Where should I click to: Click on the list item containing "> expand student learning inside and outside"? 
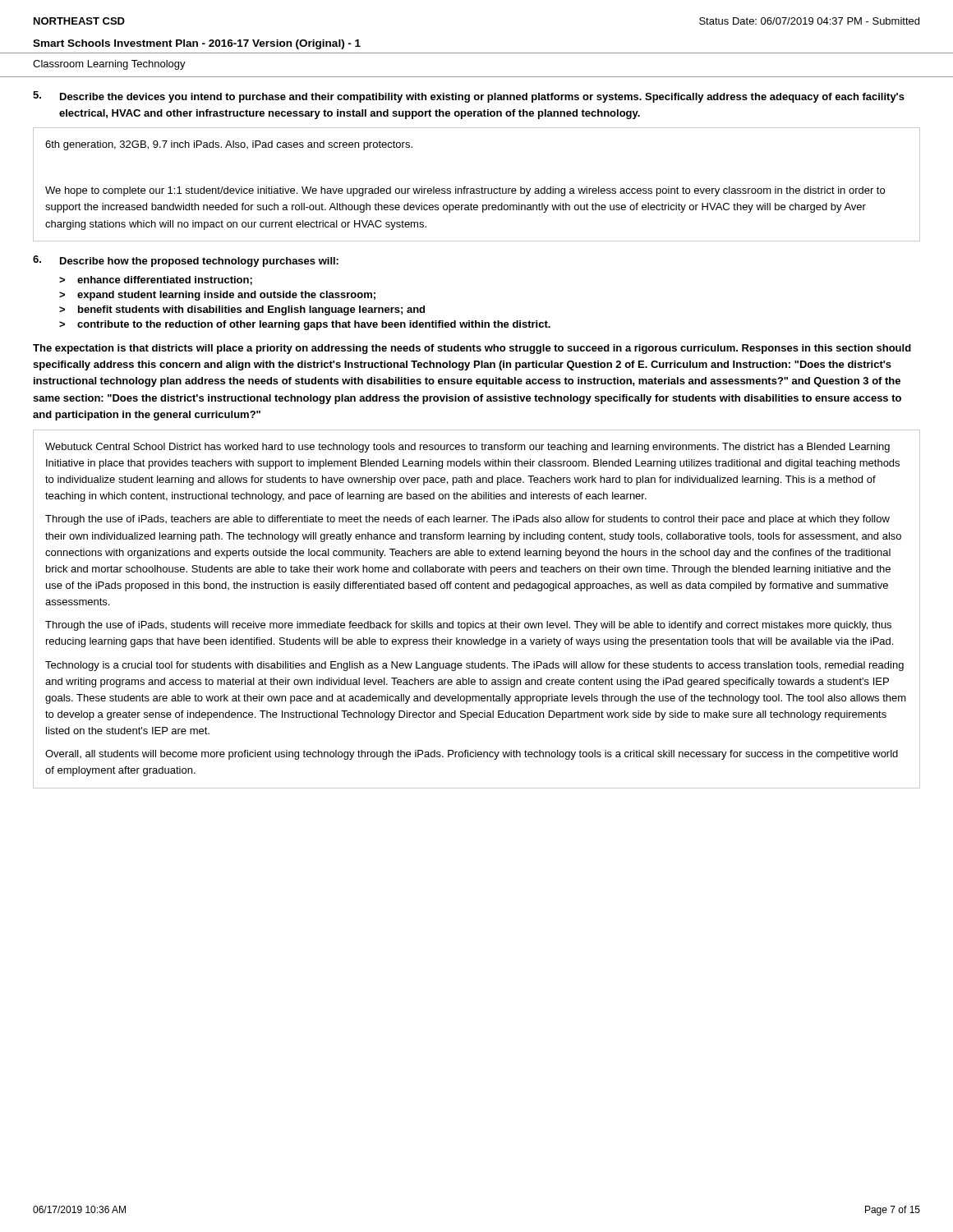point(218,295)
